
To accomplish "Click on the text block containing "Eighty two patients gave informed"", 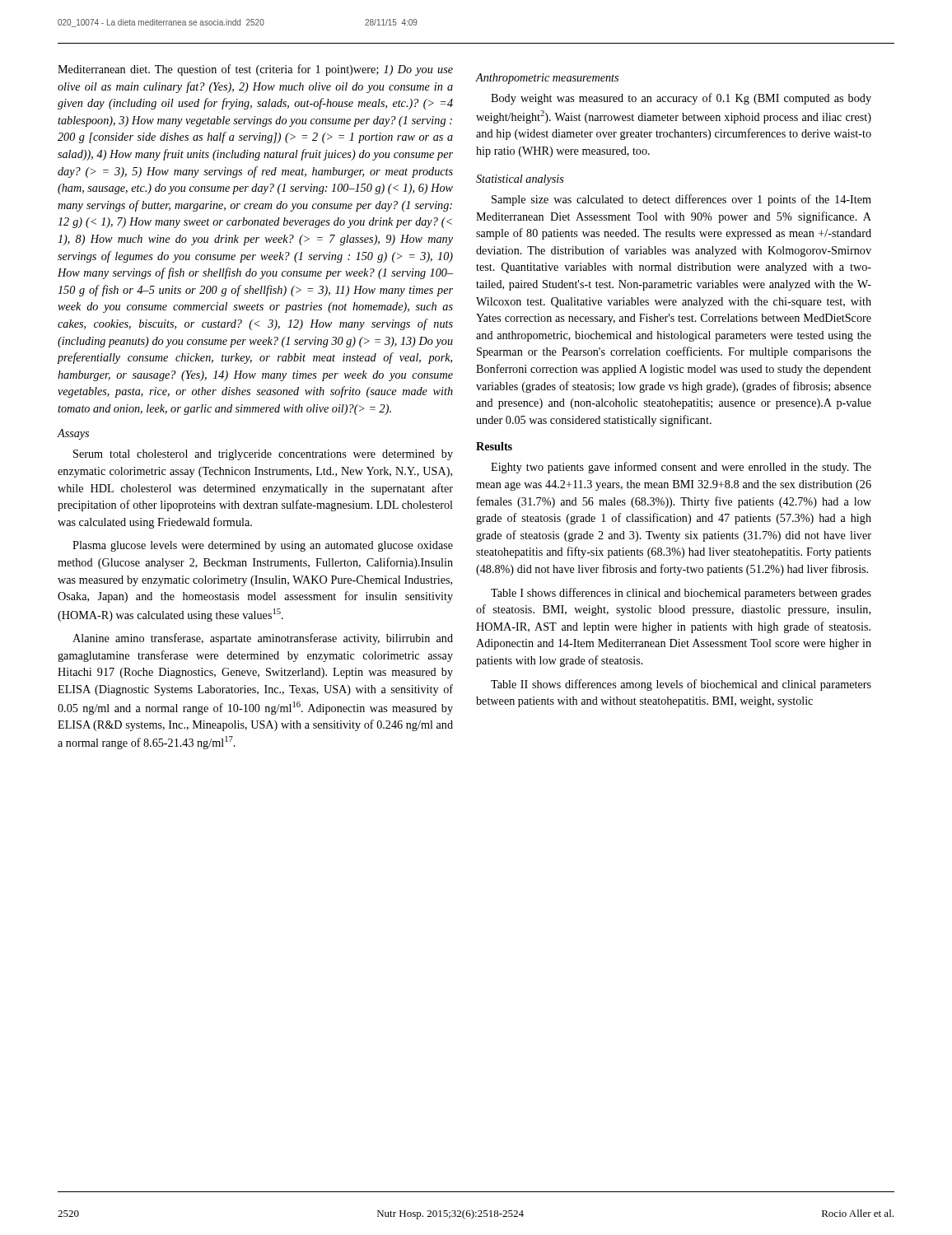I will 674,584.
